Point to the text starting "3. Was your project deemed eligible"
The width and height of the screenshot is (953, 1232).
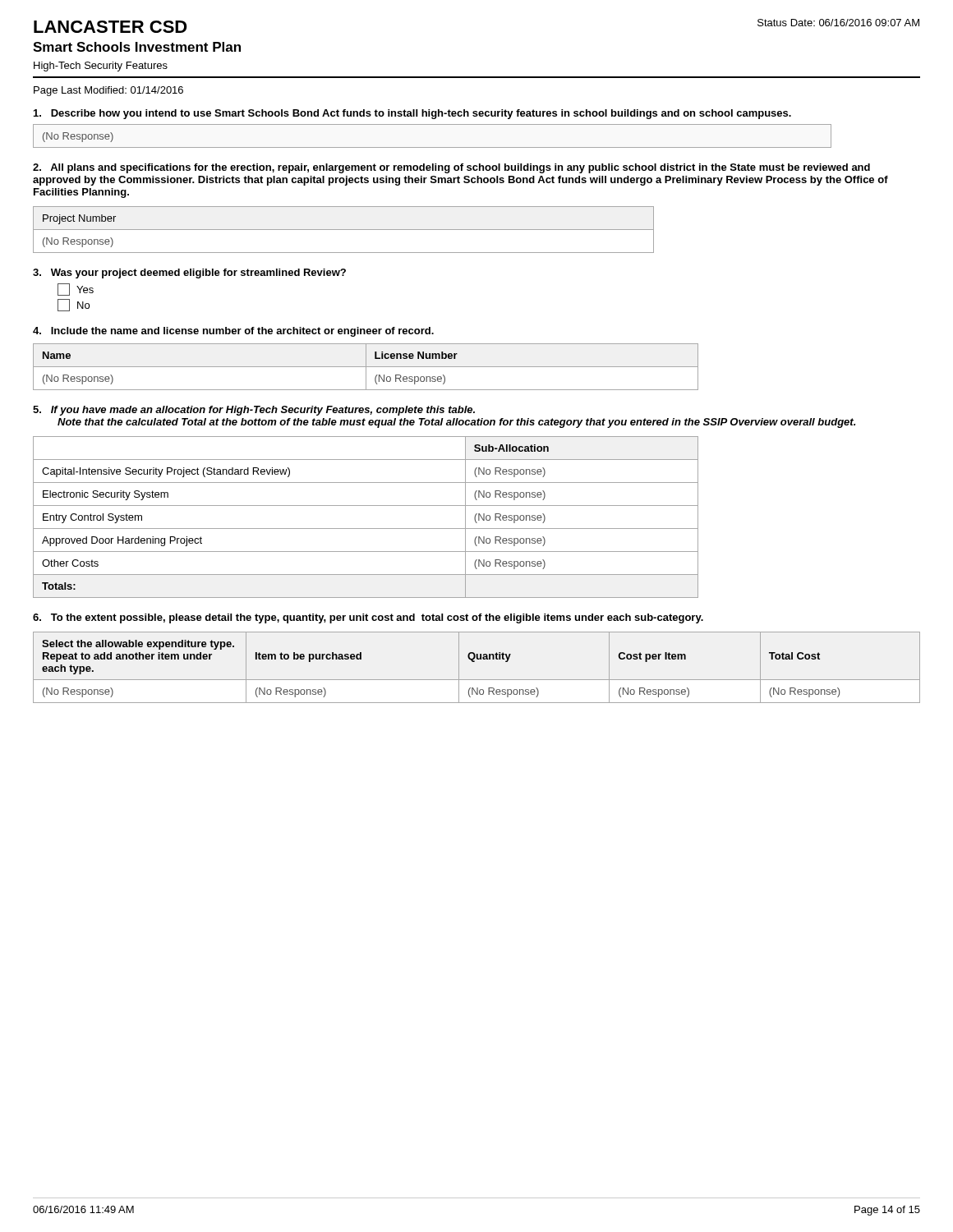point(190,272)
